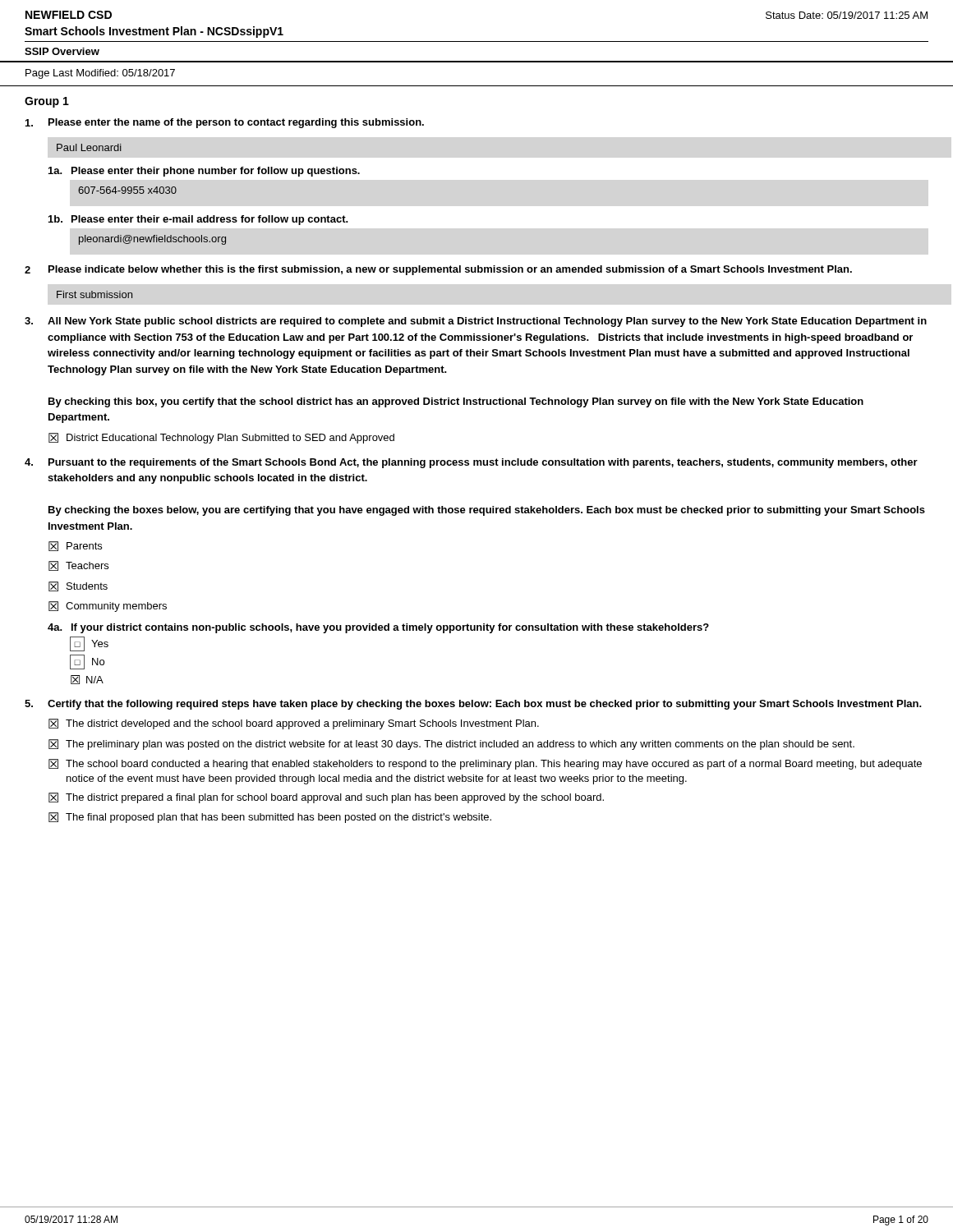Point to the text starting "Group 1"
Viewport: 953px width, 1232px height.
[x=47, y=101]
